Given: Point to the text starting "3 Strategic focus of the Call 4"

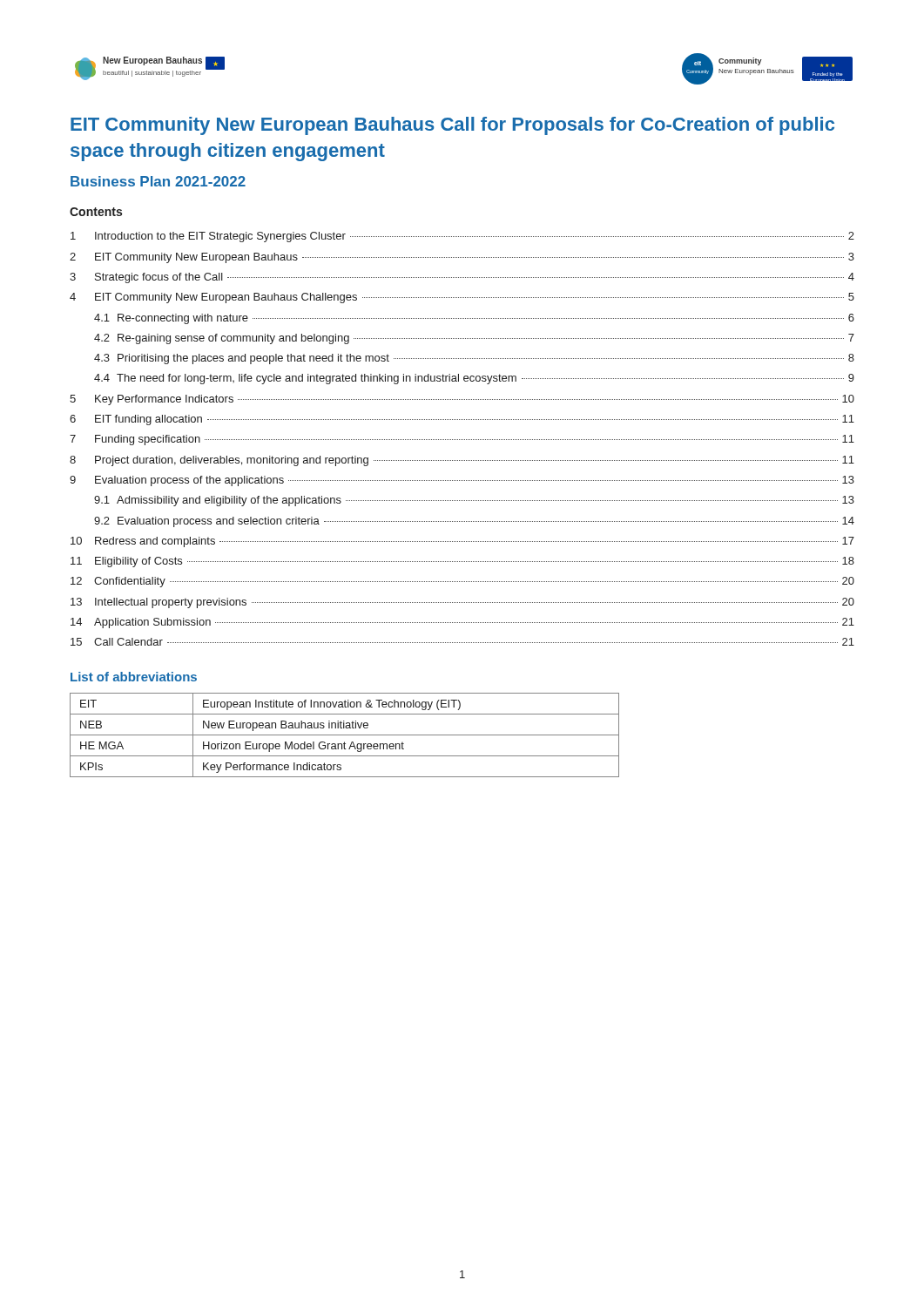Looking at the screenshot, I should pos(462,277).
